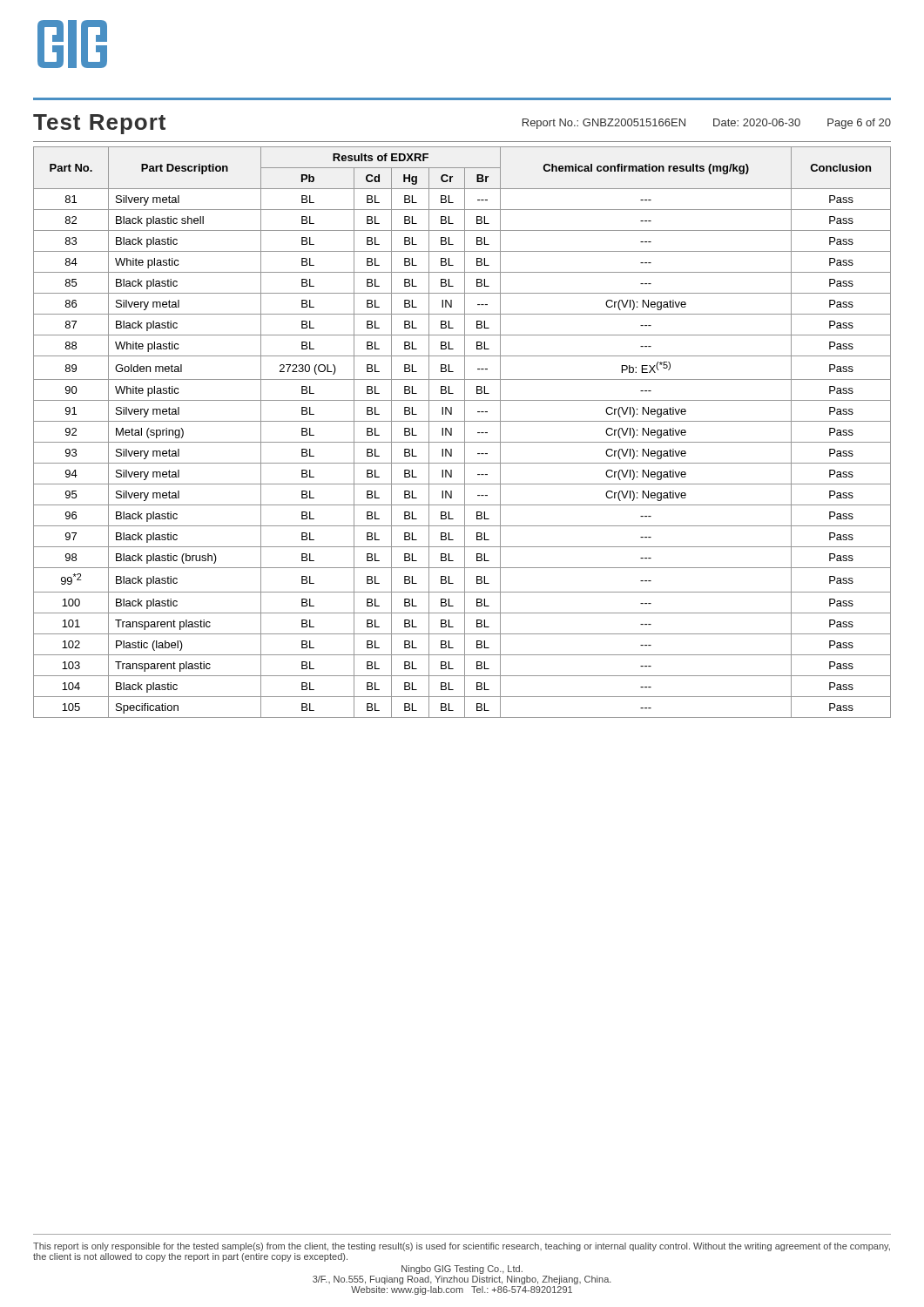
Task: Click on the logo
Action: tap(81, 50)
